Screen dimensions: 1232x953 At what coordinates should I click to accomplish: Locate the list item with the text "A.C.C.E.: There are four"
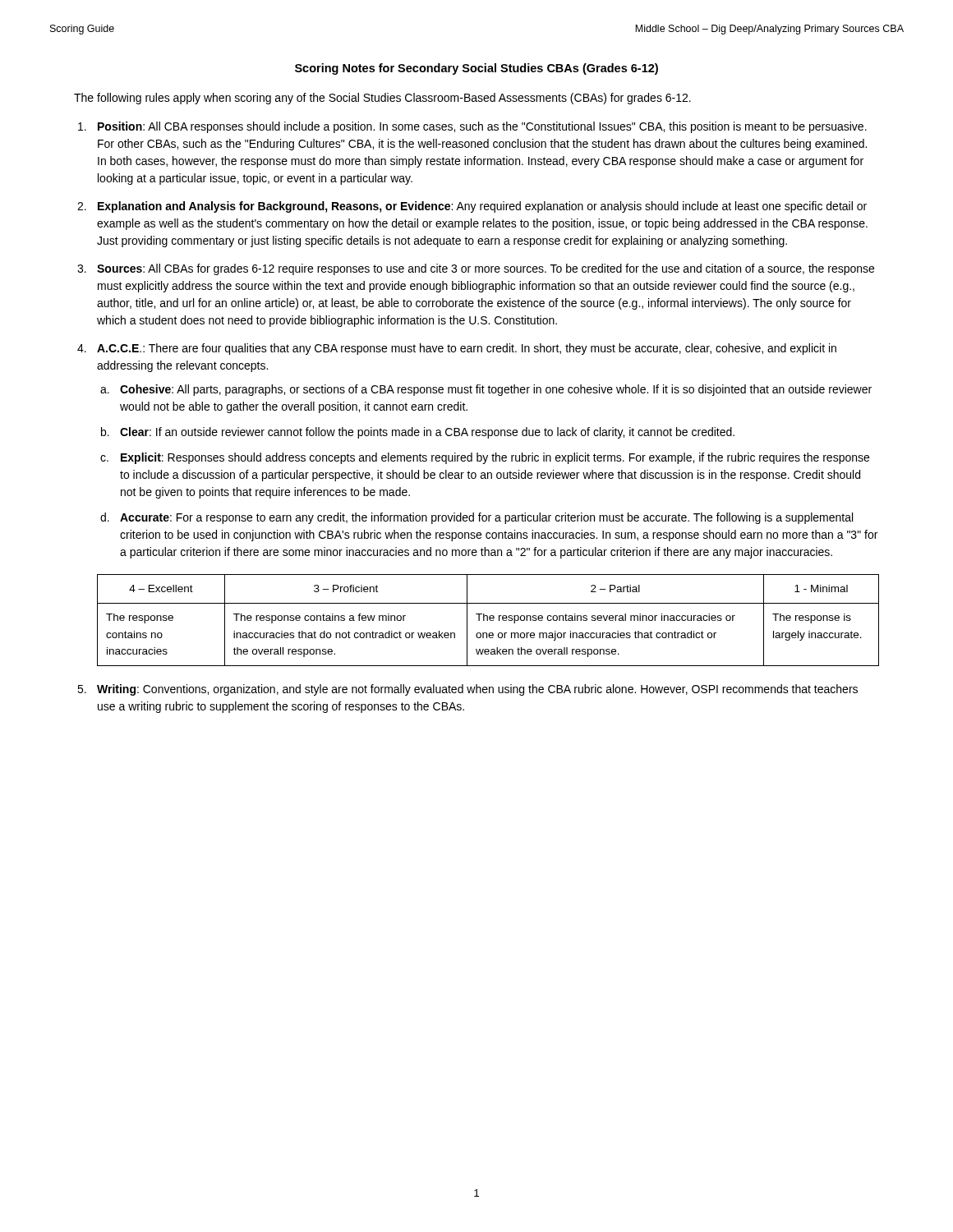(x=488, y=504)
